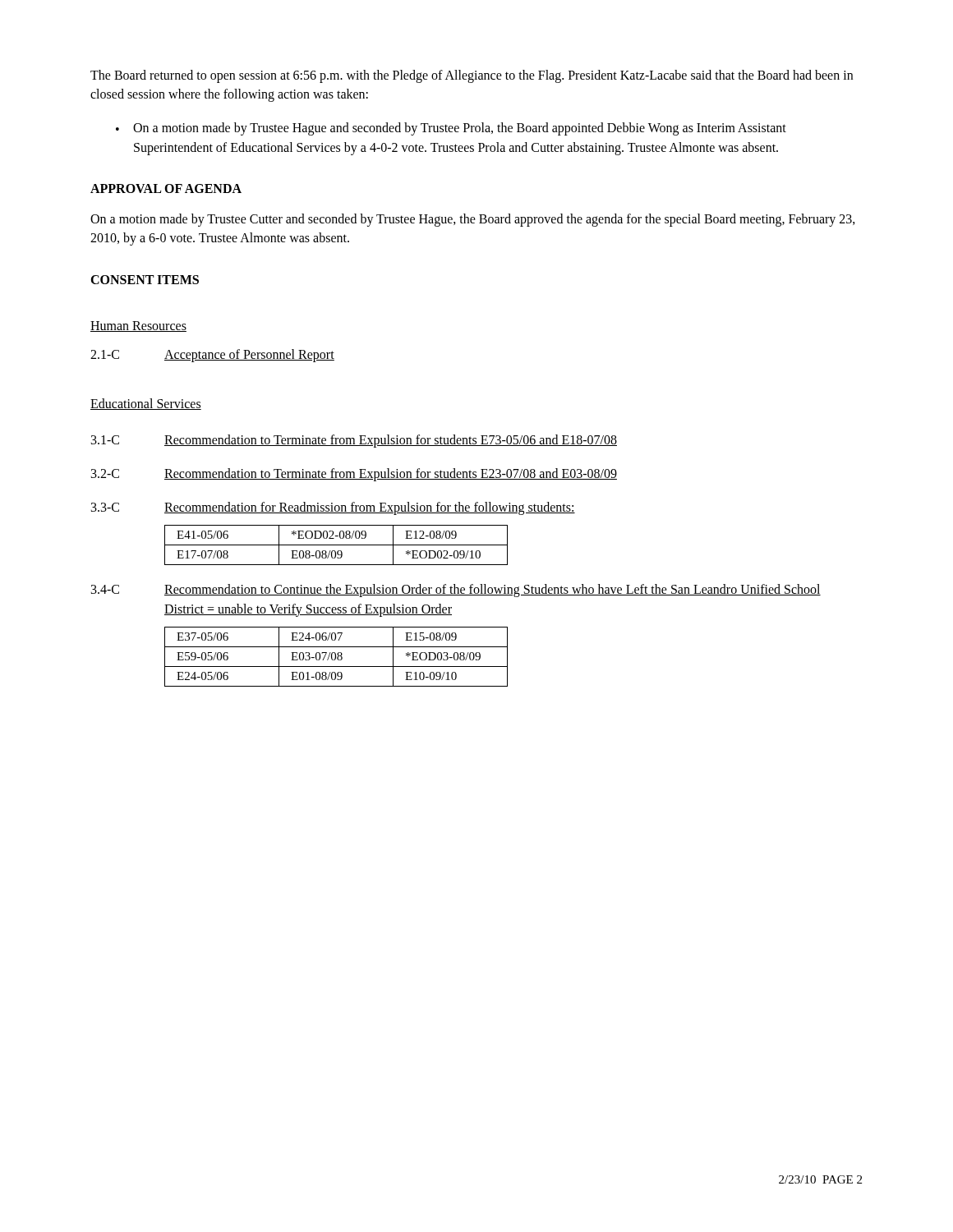Screen dimensions: 1232x953
Task: Find the text block that says "The Board returned to open"
Action: click(x=472, y=85)
